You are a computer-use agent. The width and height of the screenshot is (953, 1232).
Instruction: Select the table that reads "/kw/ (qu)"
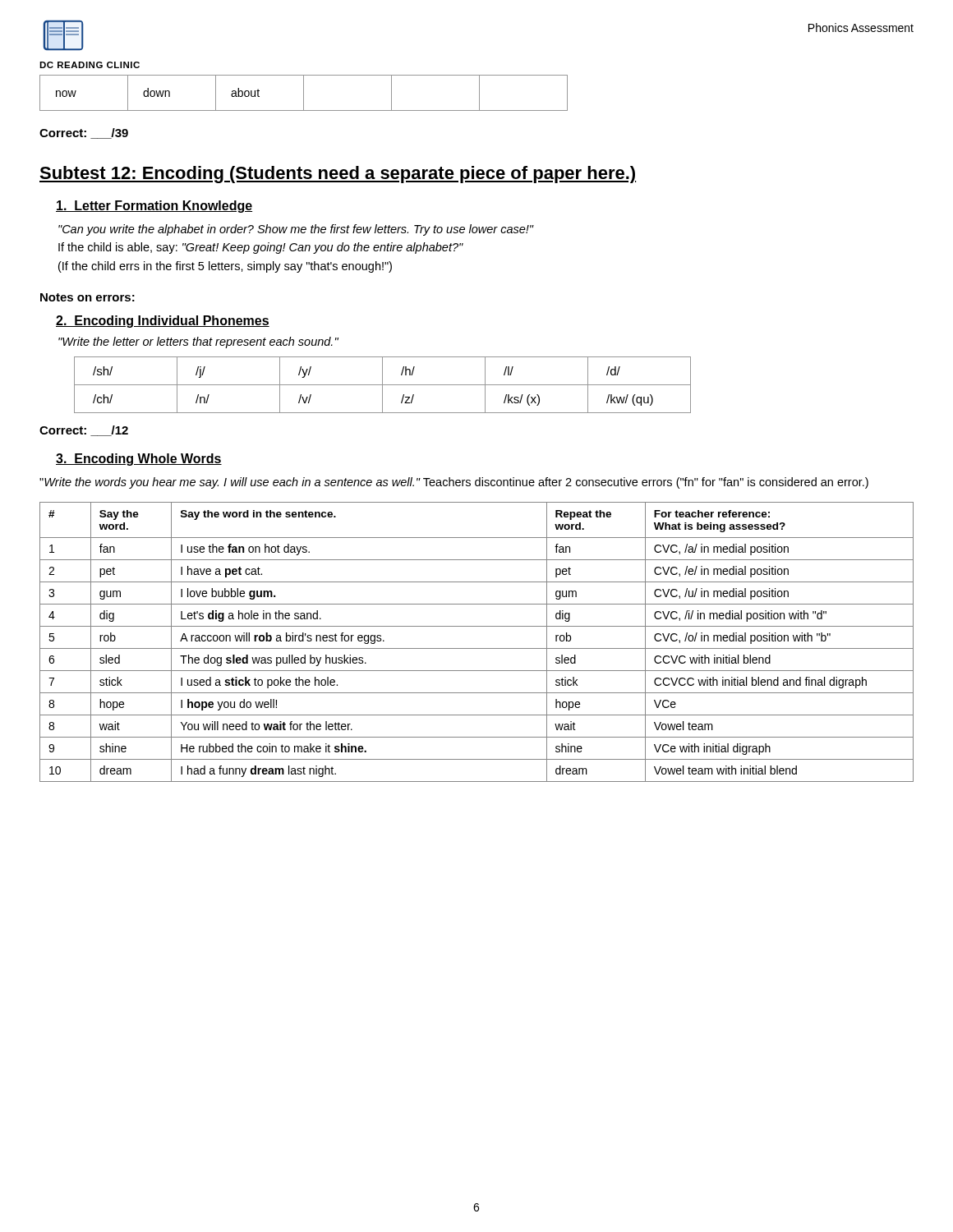485,385
